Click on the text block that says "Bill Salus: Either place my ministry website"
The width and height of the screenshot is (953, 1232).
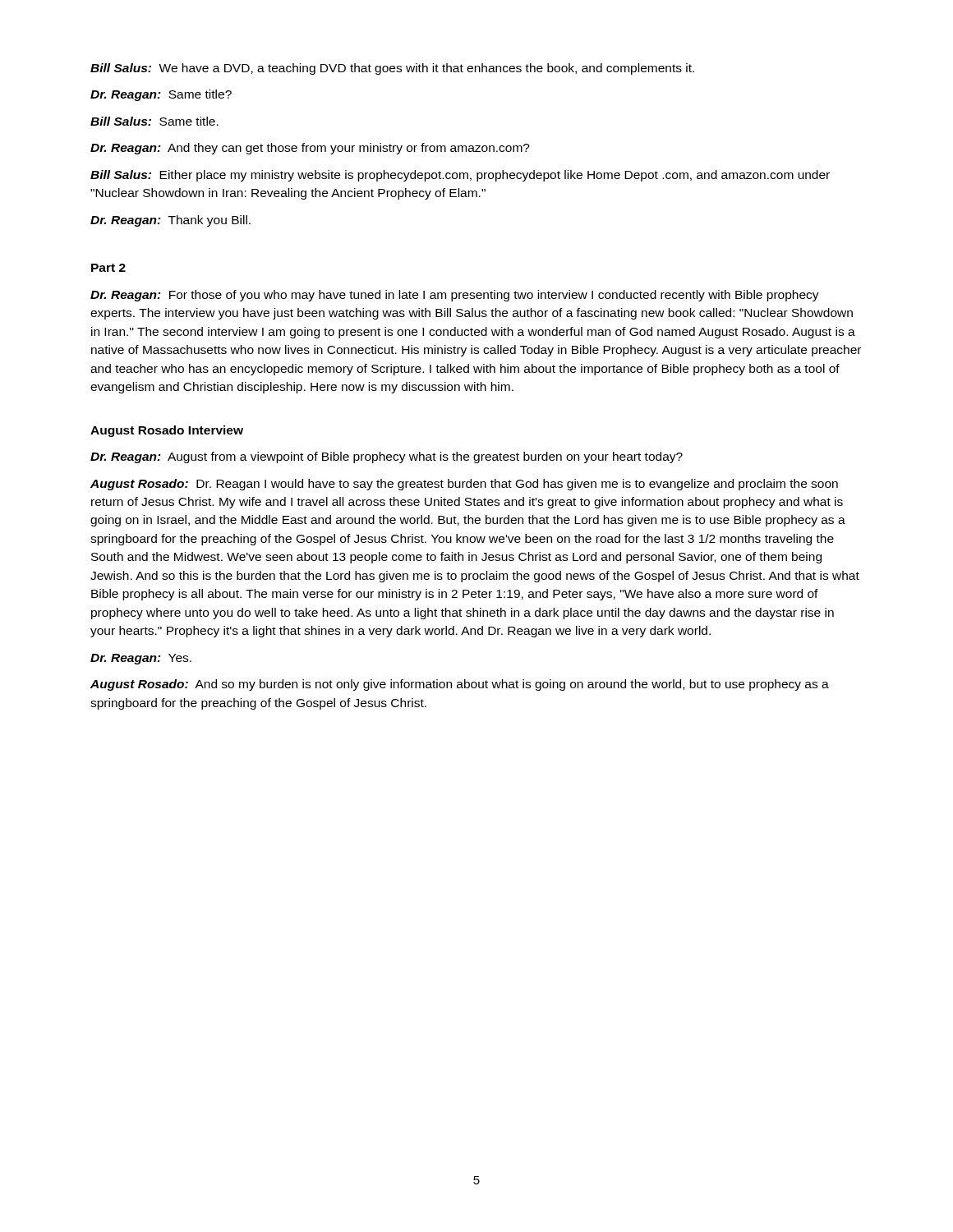pyautogui.click(x=476, y=184)
